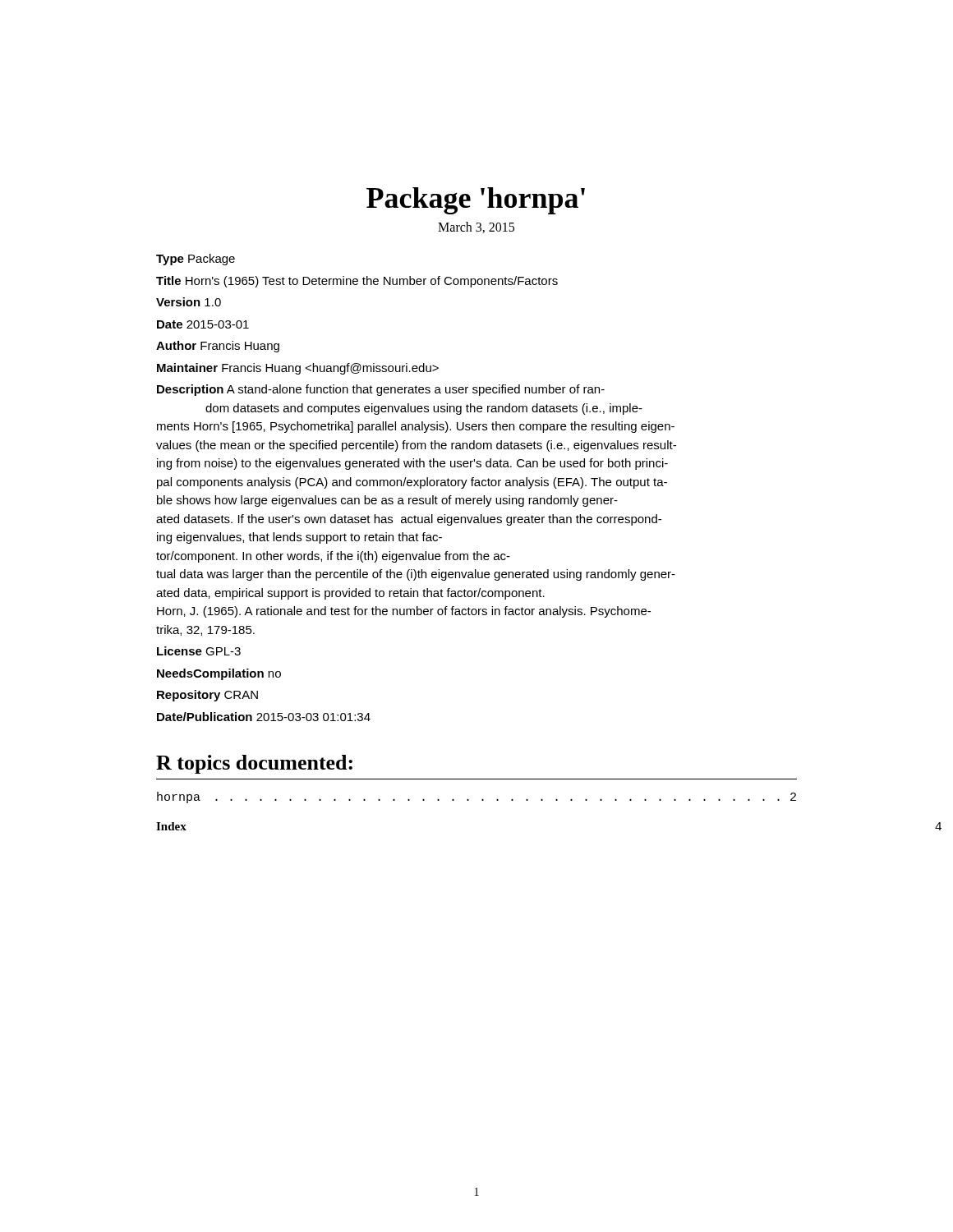Select the passage starting "License GPL-3"

tap(199, 651)
